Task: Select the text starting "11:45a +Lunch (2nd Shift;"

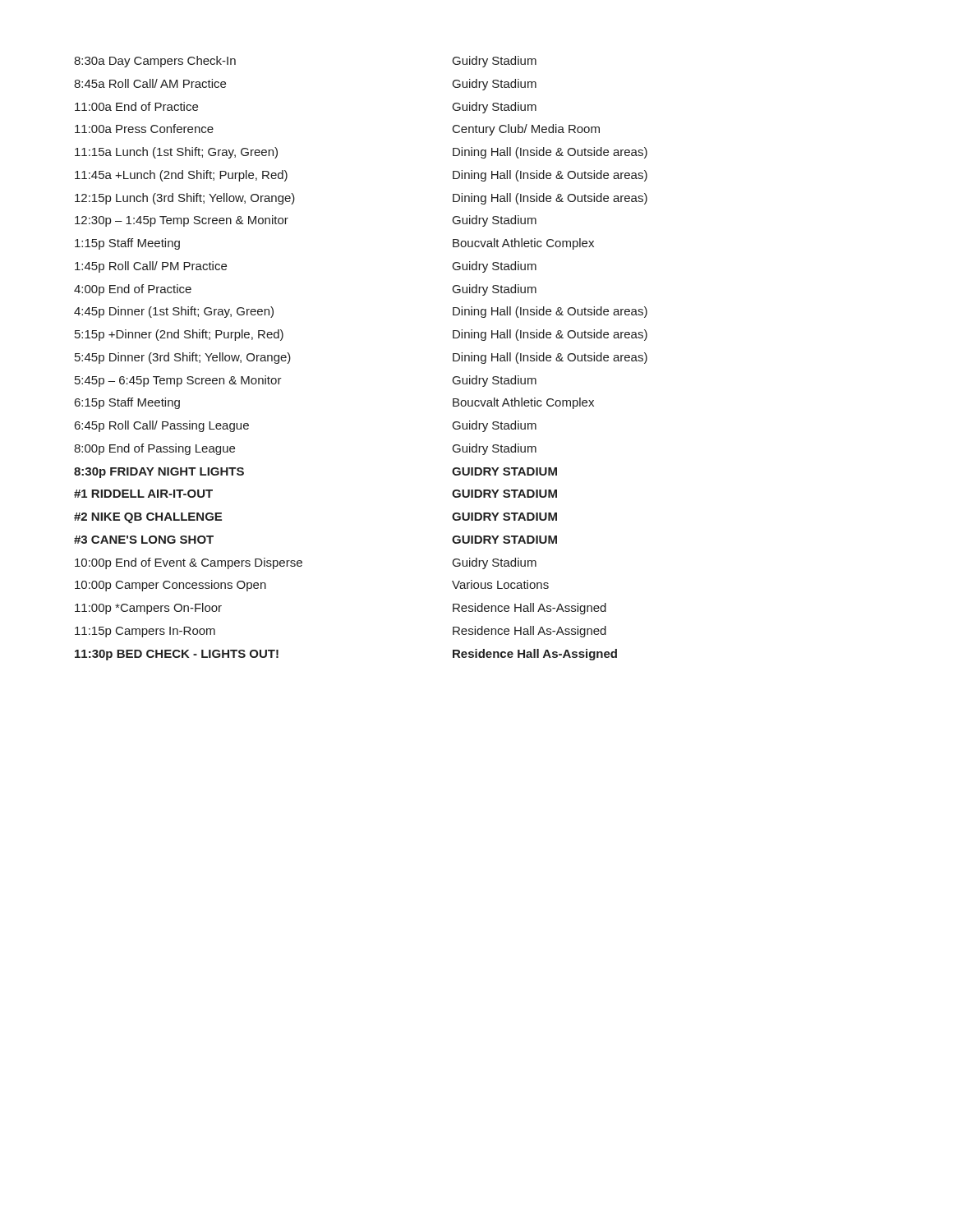Action: pos(476,175)
